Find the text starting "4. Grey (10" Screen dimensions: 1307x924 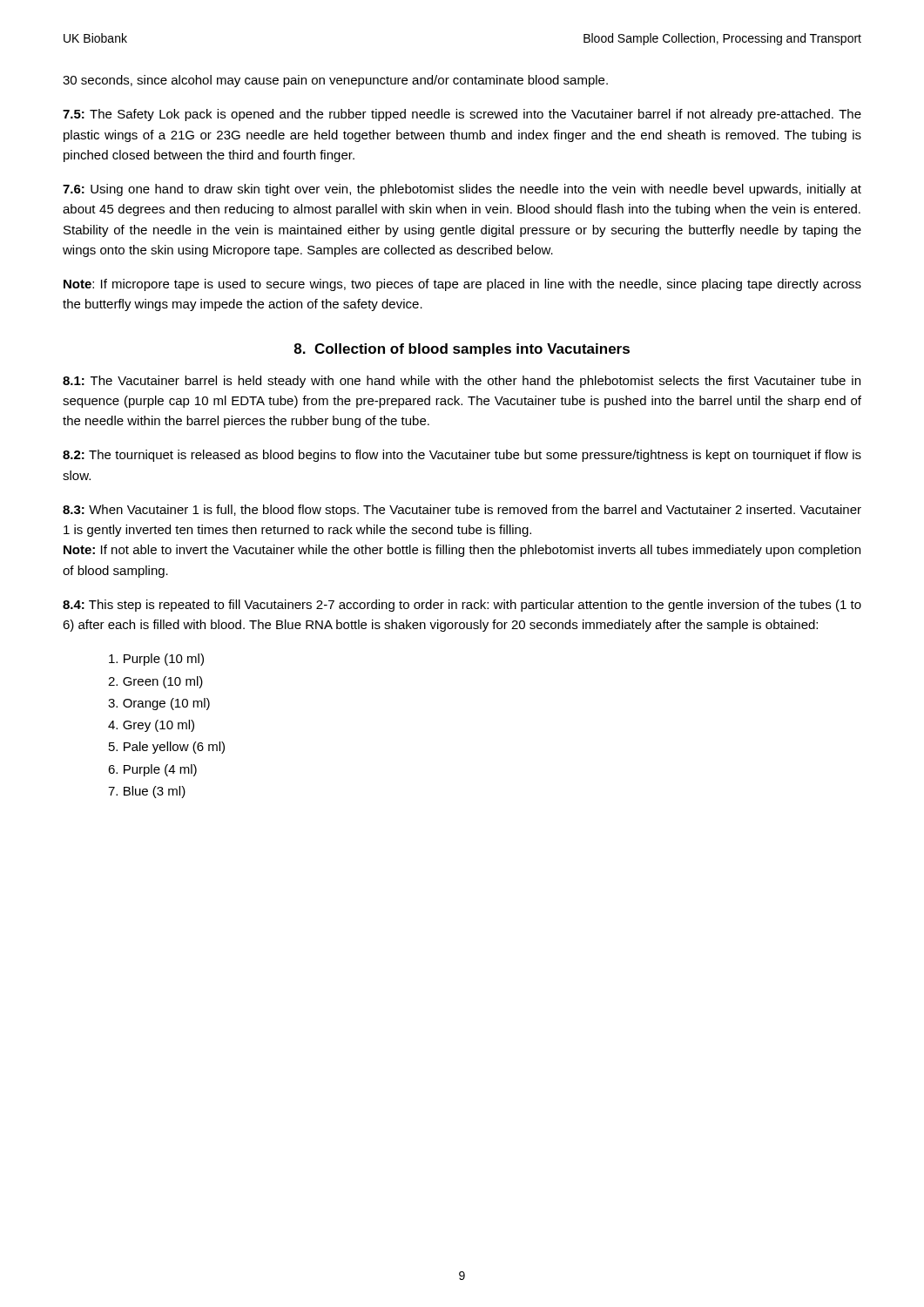point(152,725)
